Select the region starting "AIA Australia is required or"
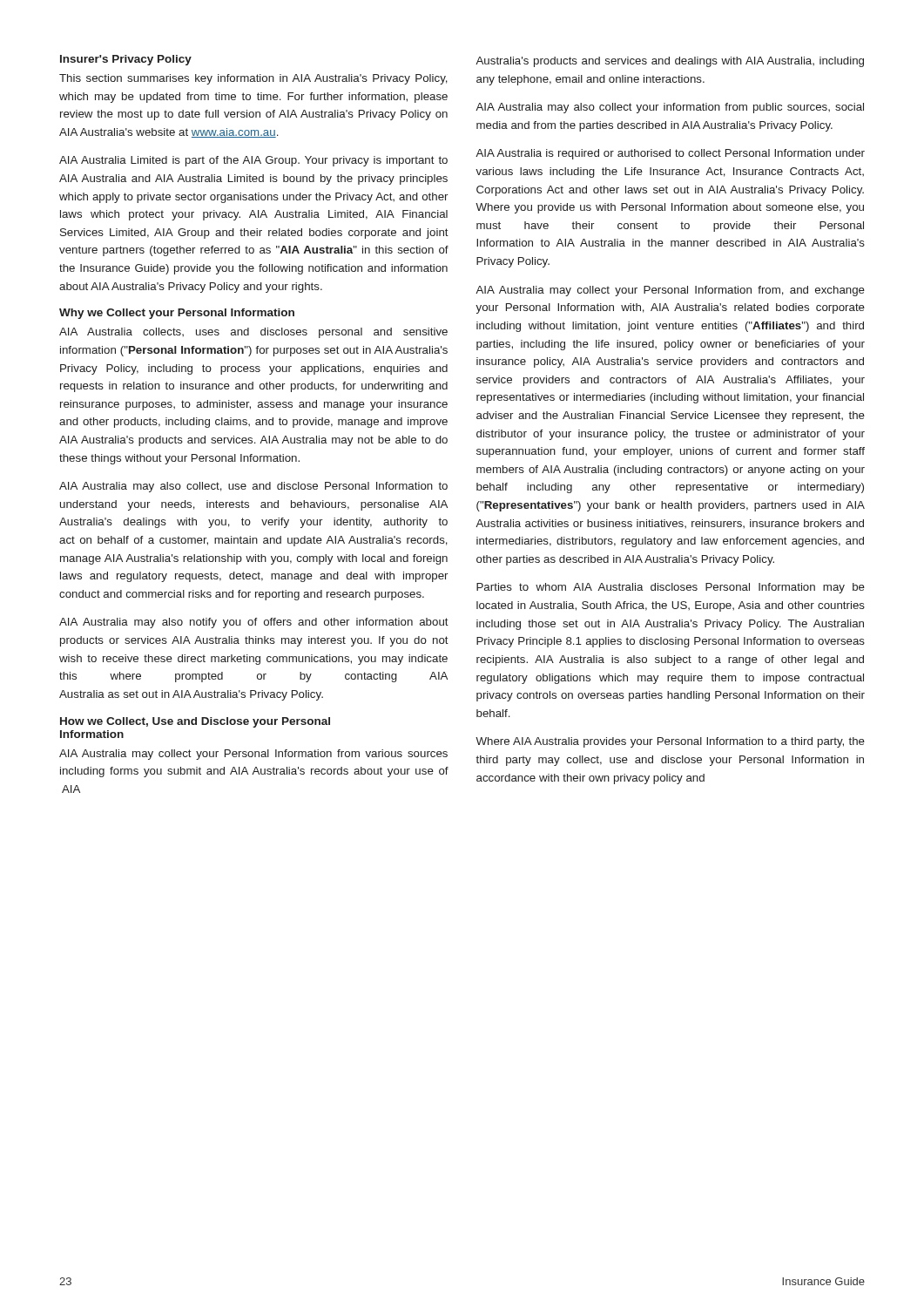924x1307 pixels. tap(670, 207)
